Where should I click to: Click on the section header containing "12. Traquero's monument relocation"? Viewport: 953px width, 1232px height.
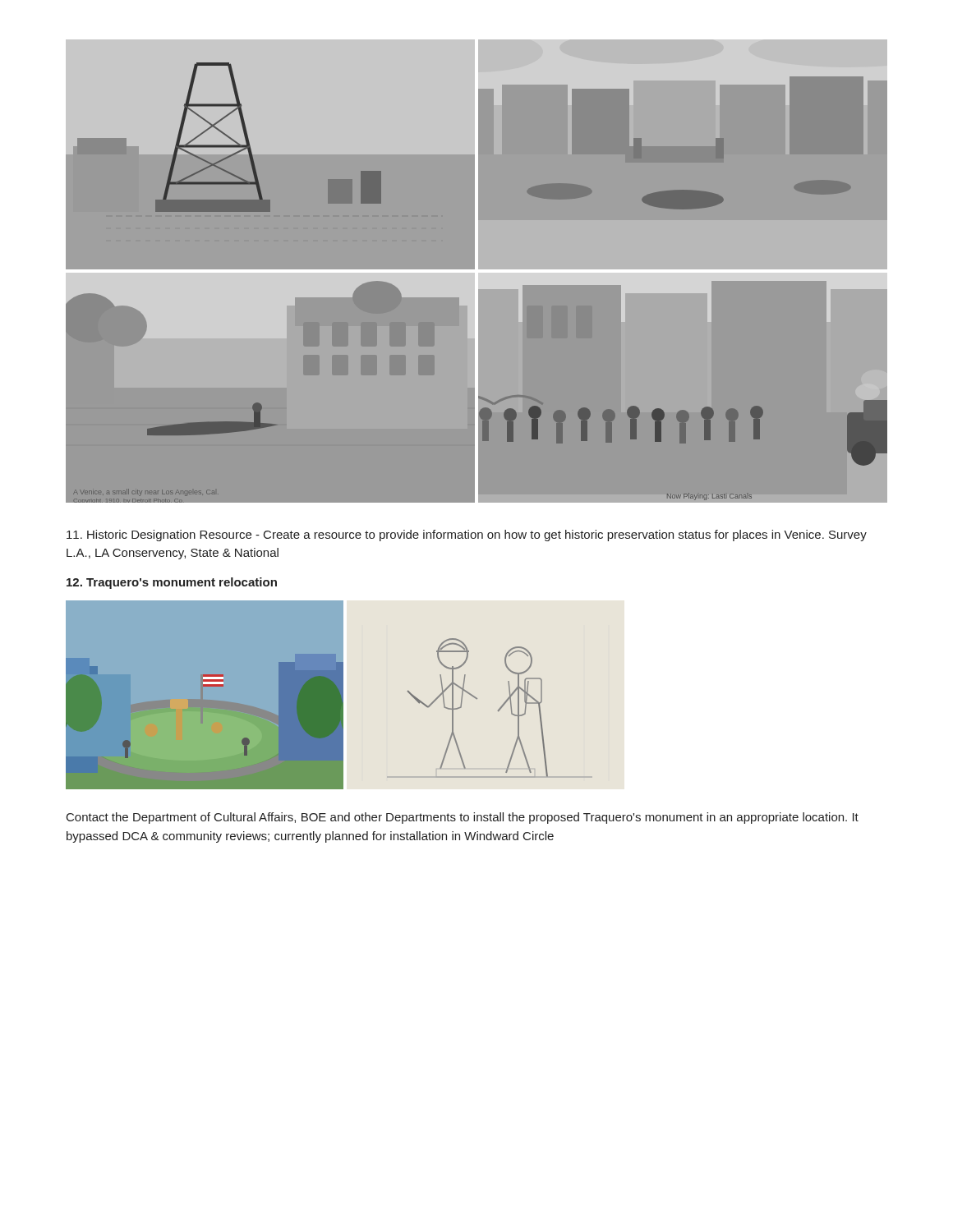pos(172,582)
